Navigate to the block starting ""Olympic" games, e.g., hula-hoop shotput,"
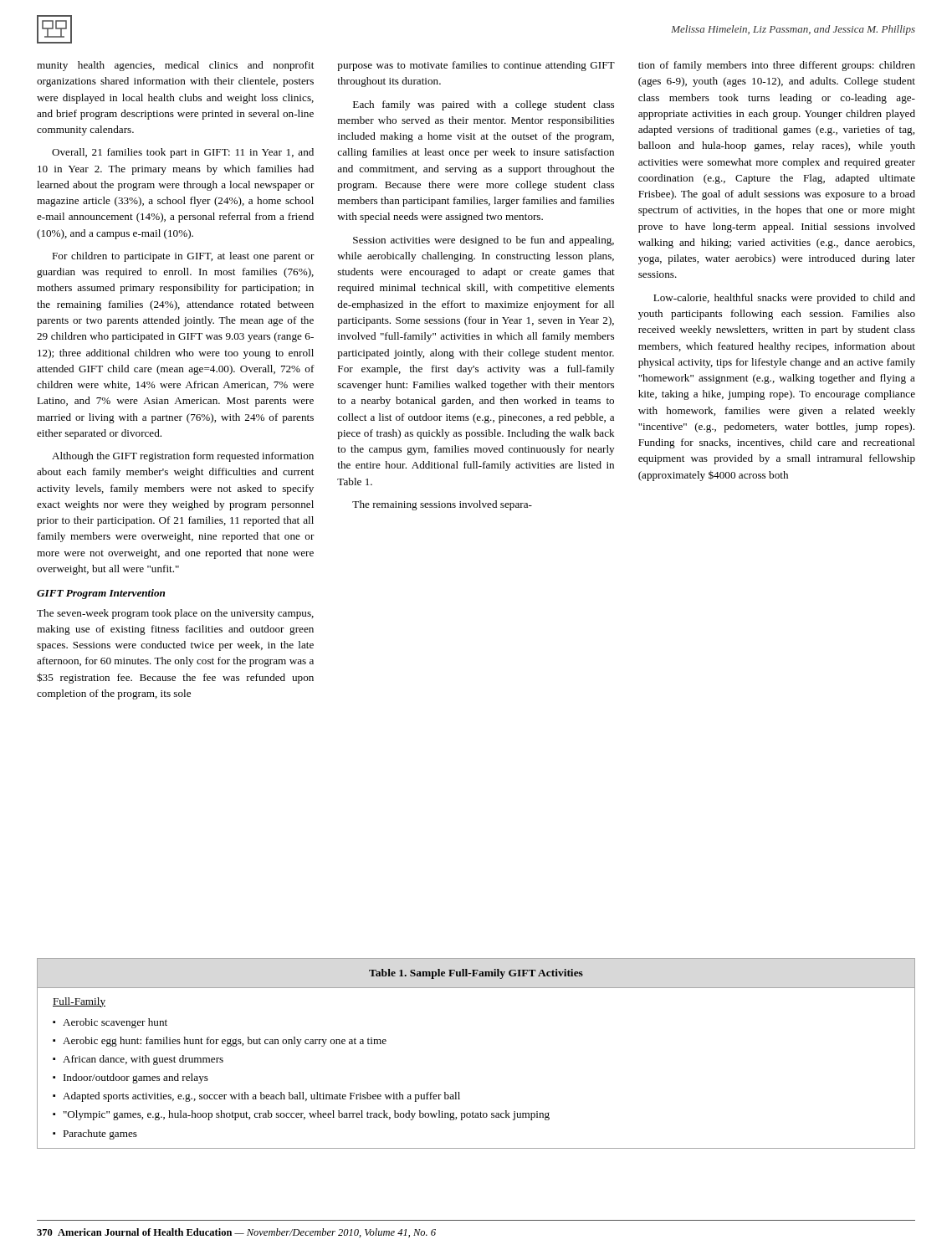The height and width of the screenshot is (1255, 952). (x=306, y=1114)
